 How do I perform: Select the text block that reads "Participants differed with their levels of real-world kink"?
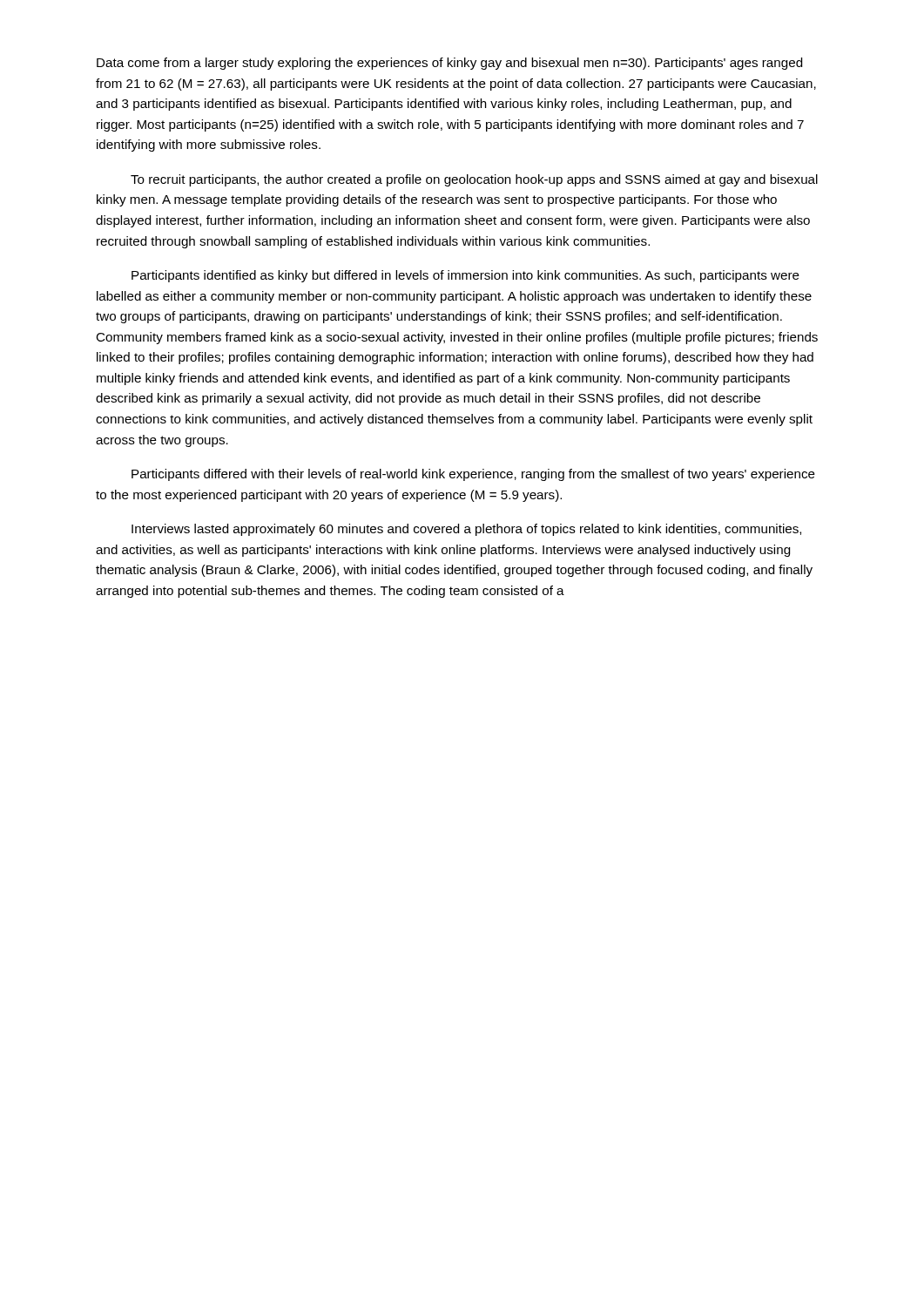tap(455, 484)
